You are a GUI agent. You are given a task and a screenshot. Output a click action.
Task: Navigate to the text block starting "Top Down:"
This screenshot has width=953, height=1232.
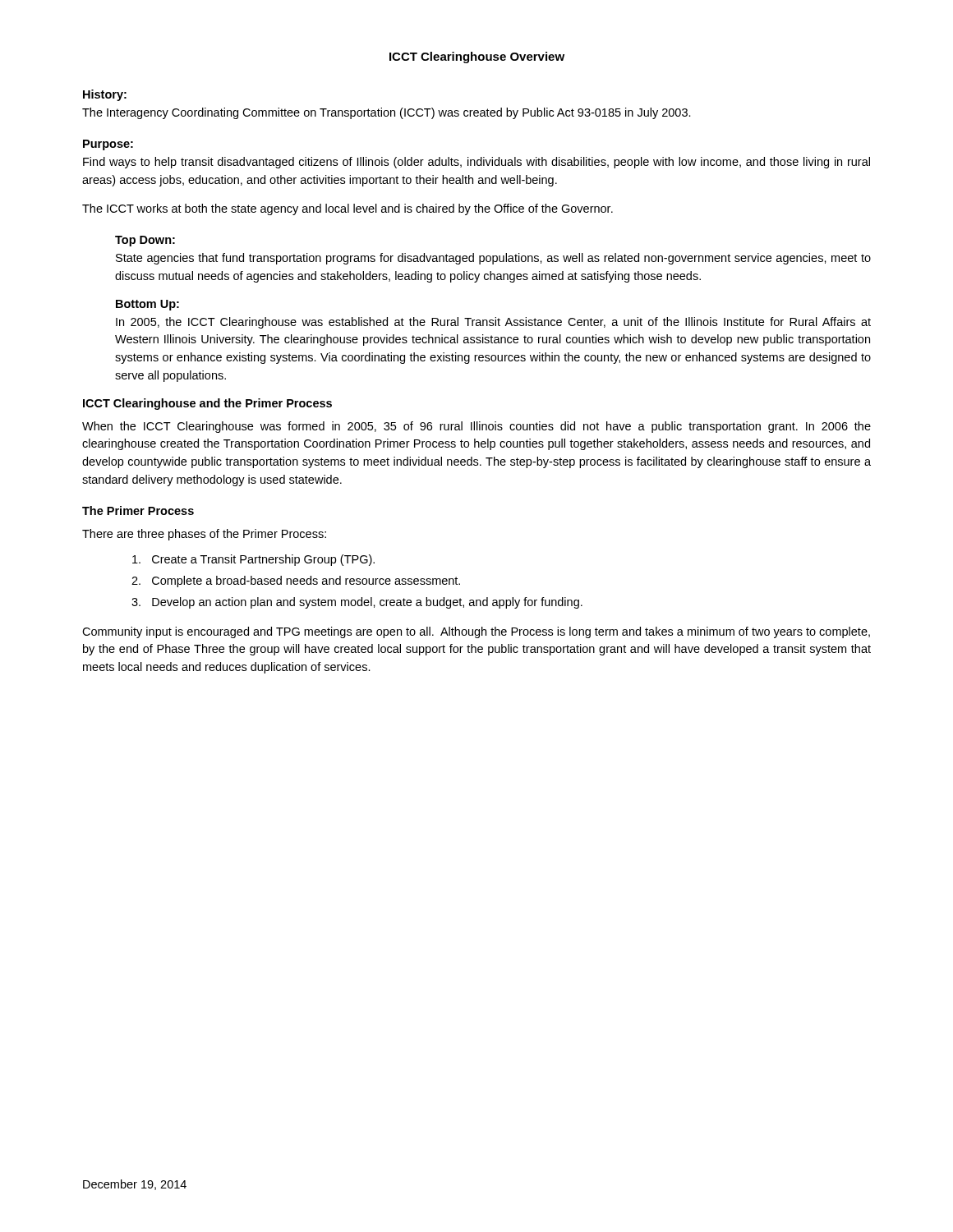pyautogui.click(x=145, y=240)
